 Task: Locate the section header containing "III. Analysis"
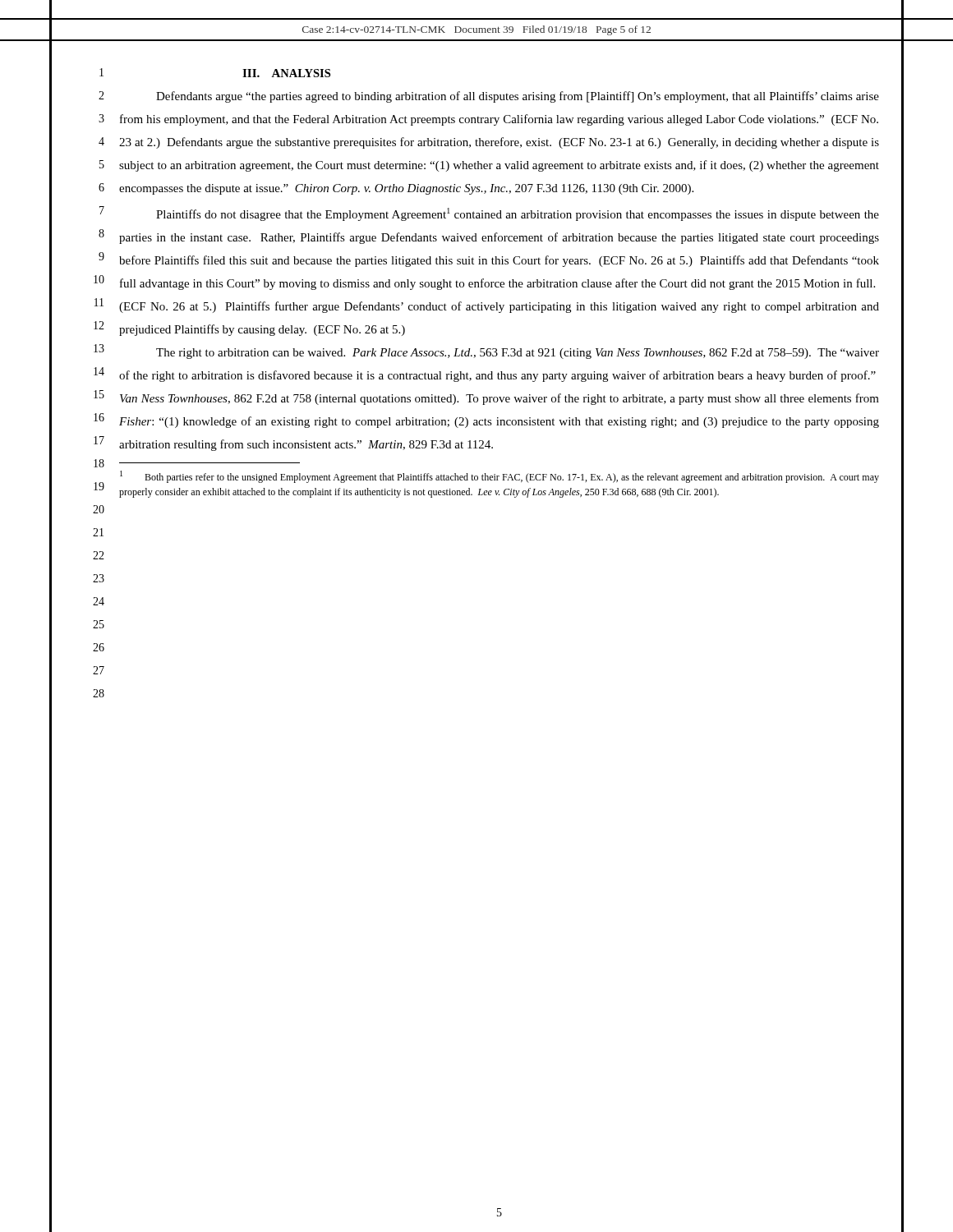point(286,73)
